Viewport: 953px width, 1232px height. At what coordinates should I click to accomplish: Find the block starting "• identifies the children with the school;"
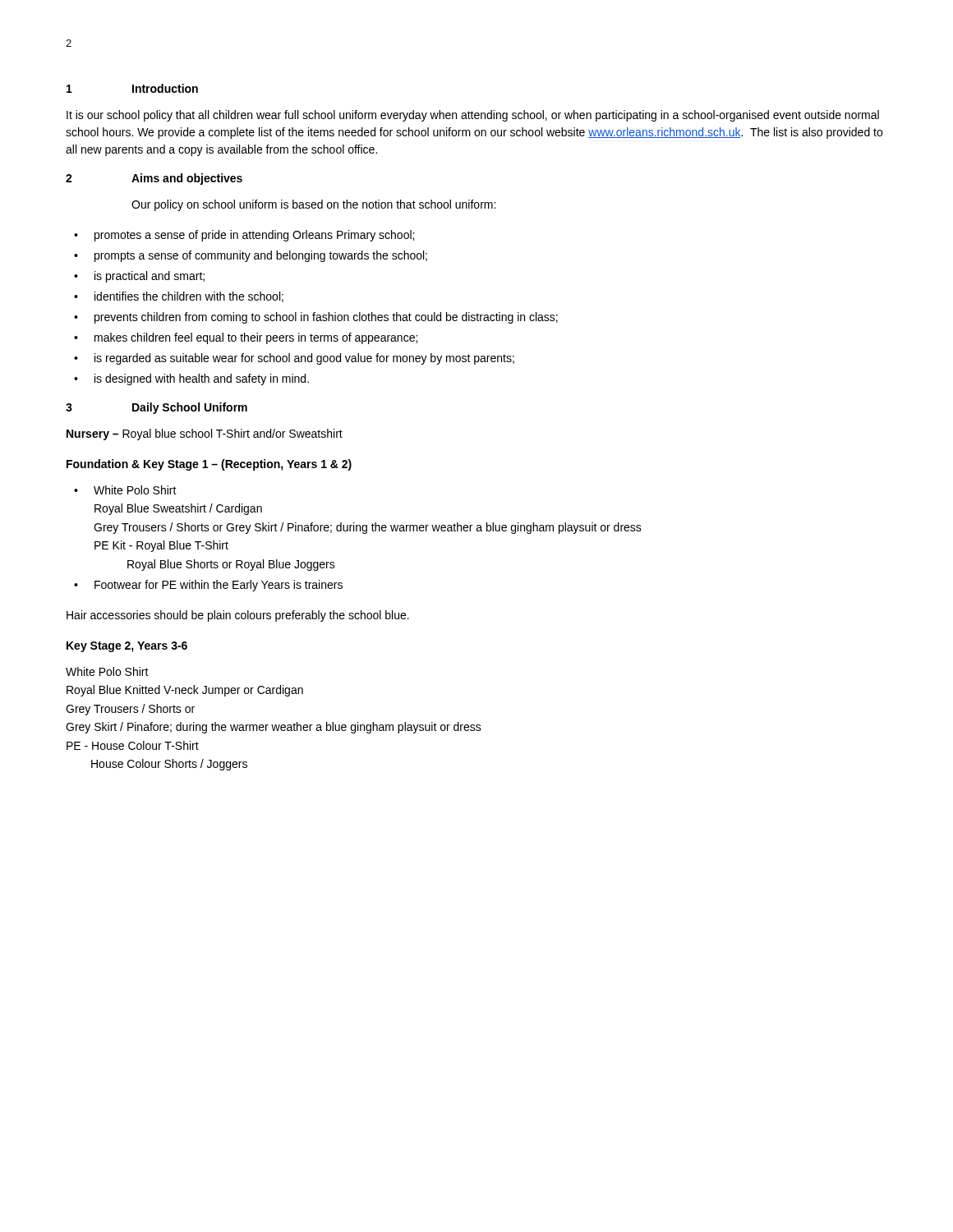pos(175,297)
